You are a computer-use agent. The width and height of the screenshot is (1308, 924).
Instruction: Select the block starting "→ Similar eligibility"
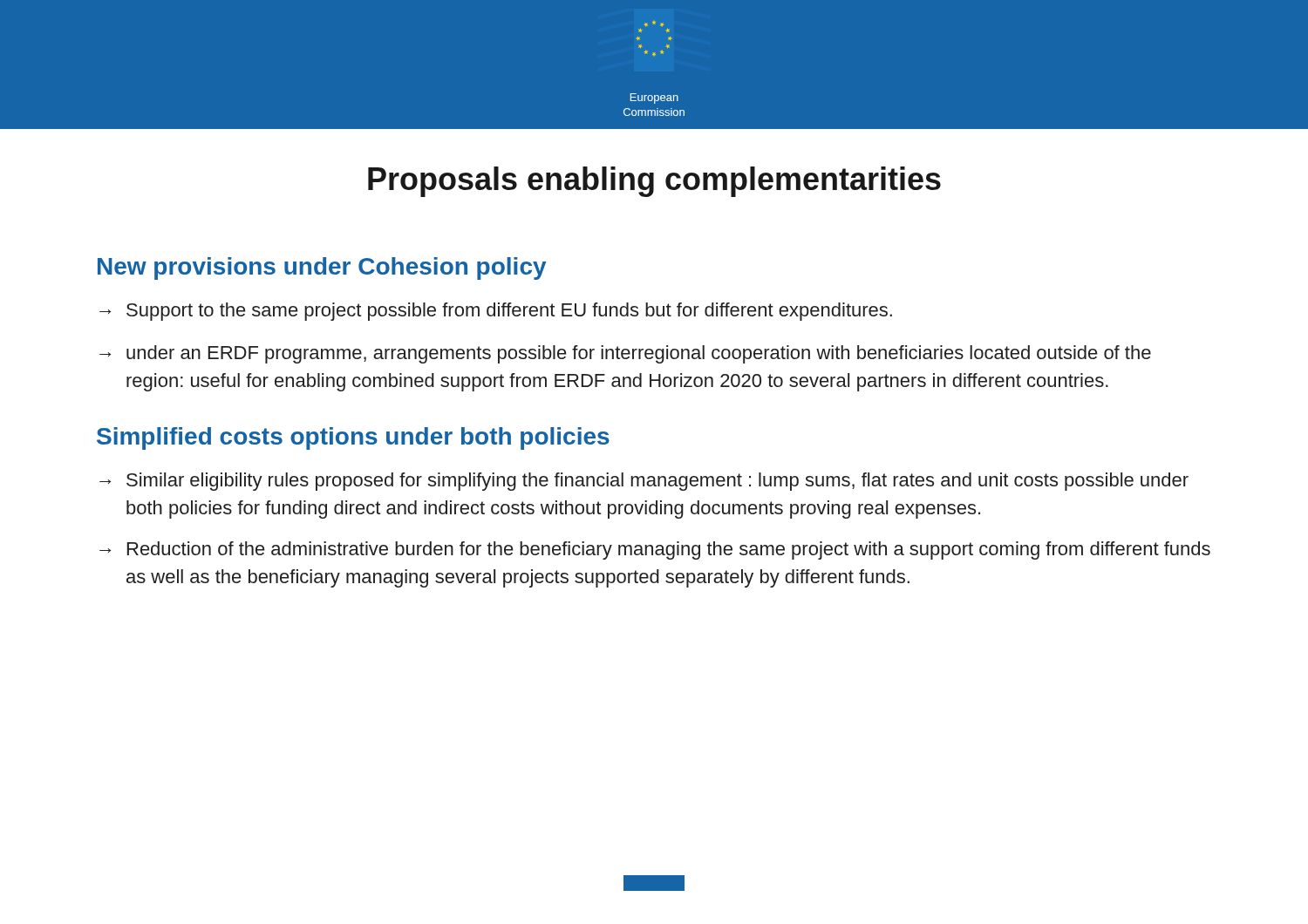tap(654, 494)
